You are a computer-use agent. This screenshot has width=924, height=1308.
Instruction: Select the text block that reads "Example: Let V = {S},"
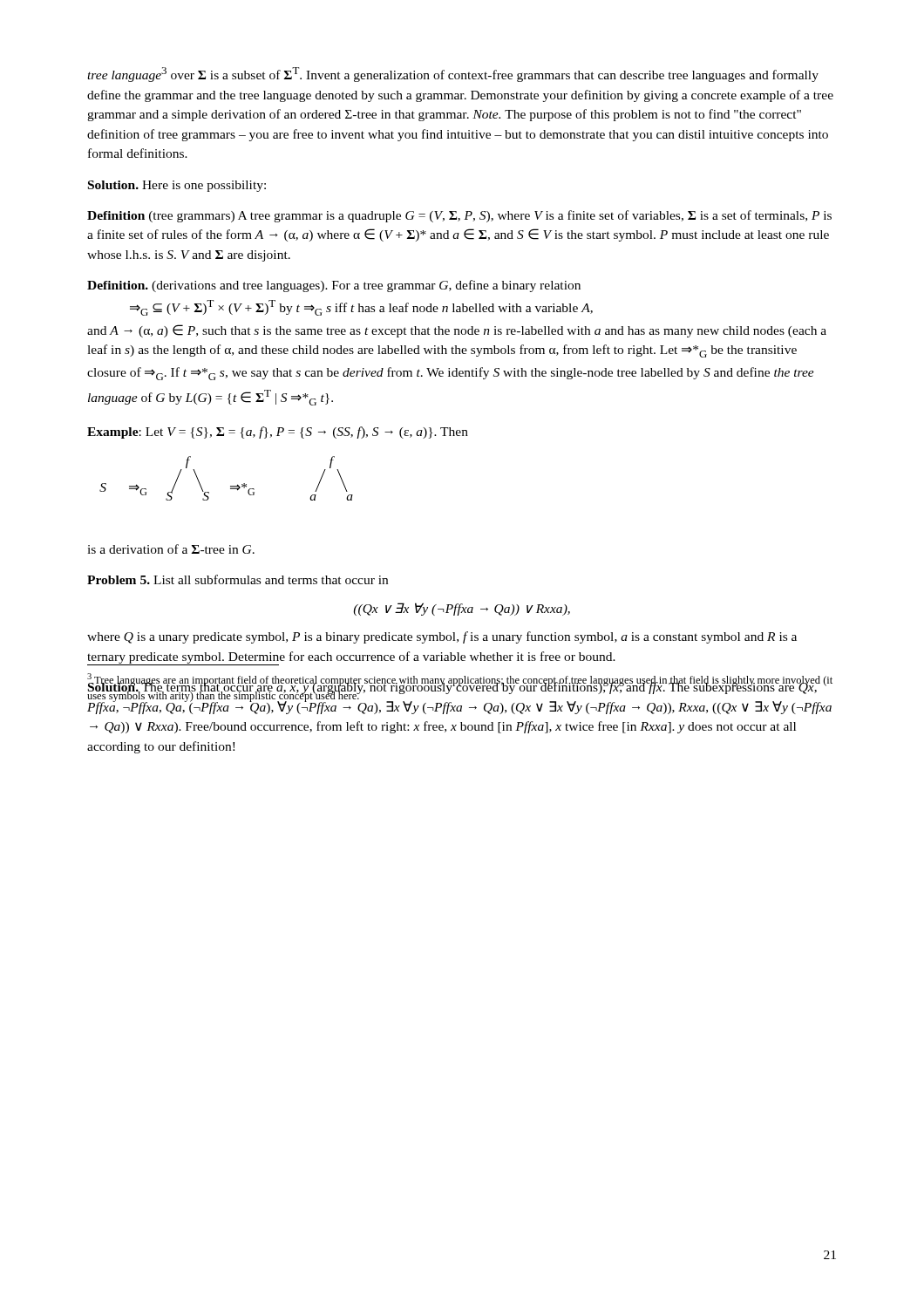(278, 431)
